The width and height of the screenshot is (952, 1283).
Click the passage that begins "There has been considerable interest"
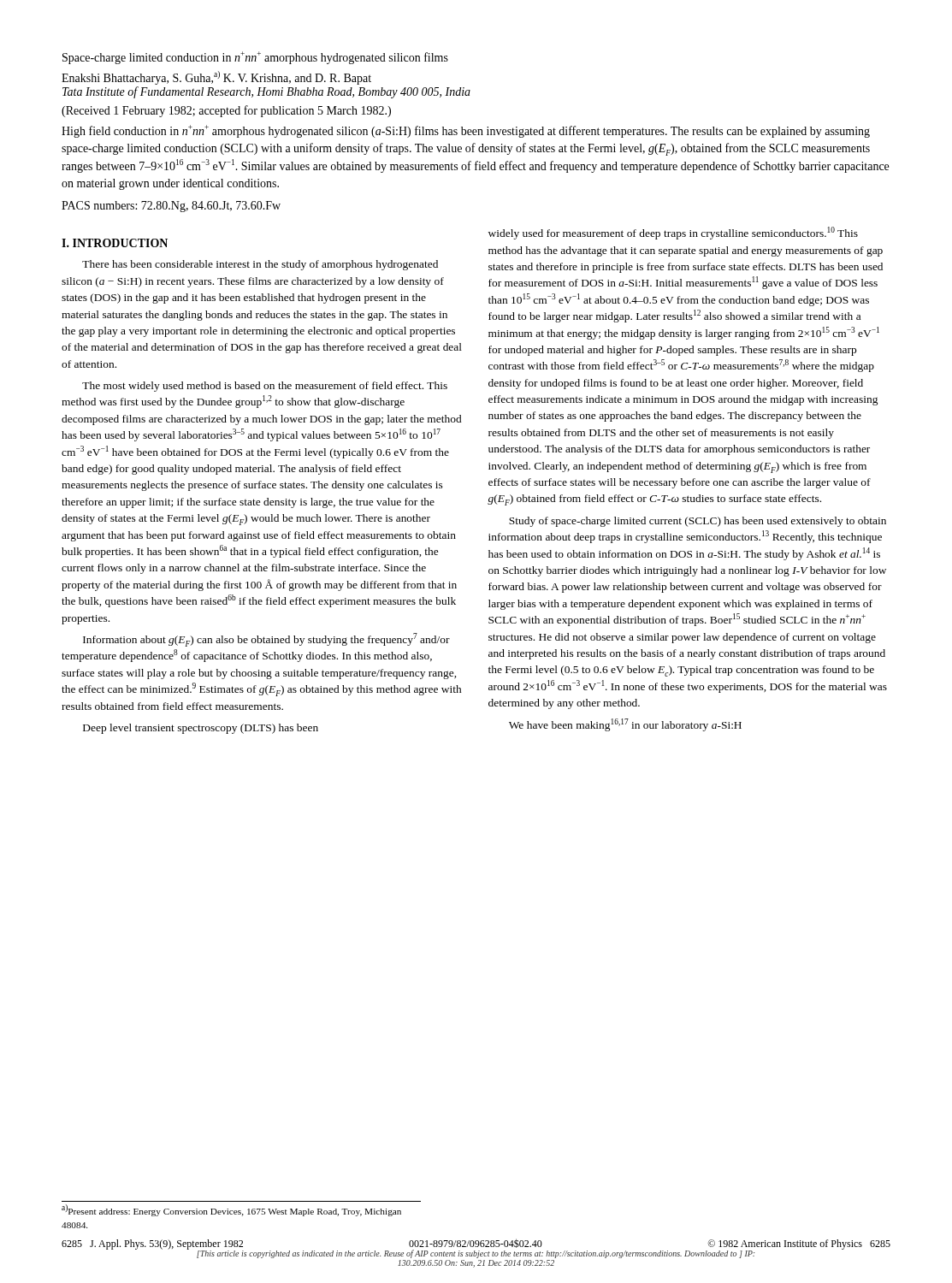[263, 496]
